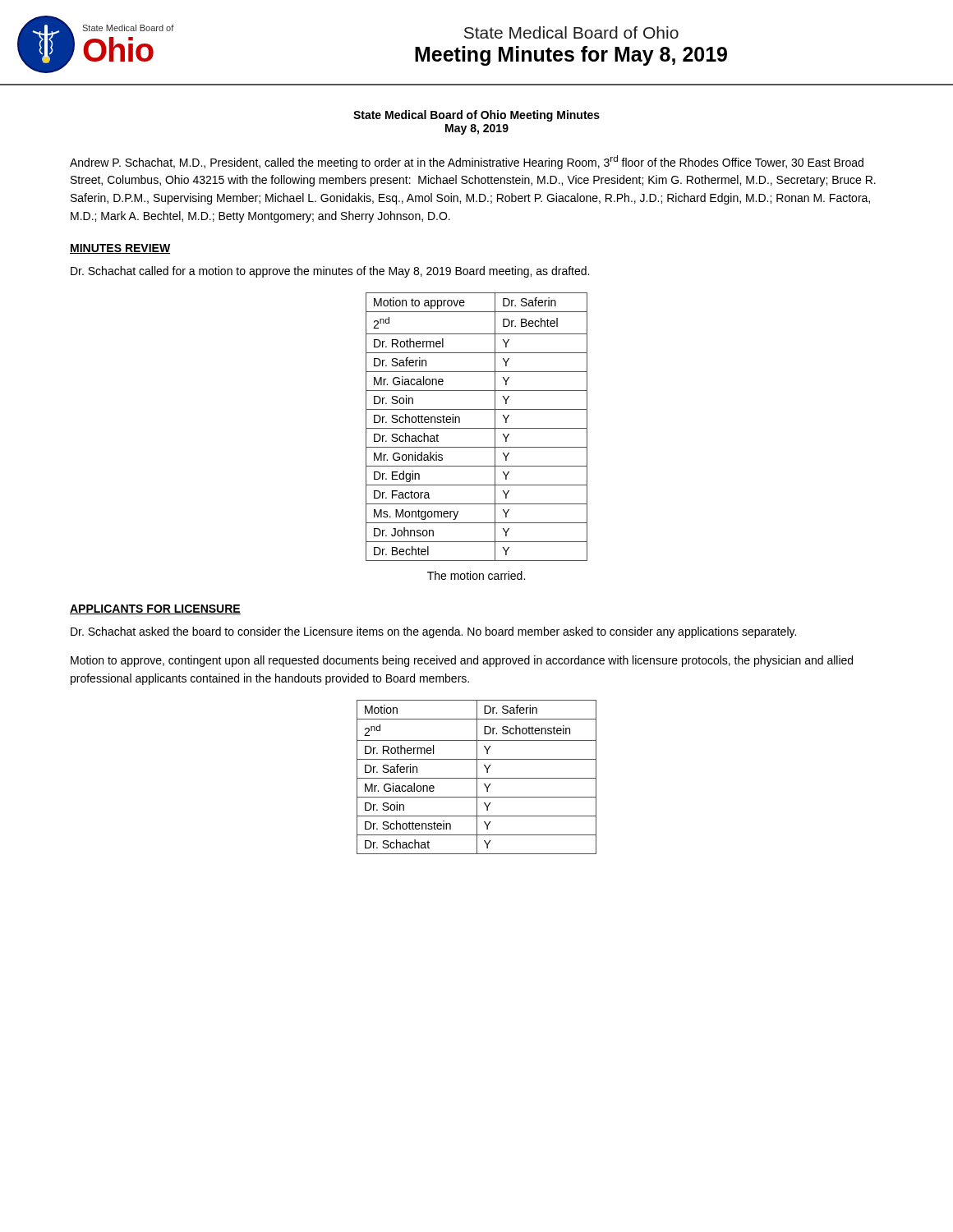
Task: Click on the passage starting "Motion to approve, contingent"
Action: pyautogui.click(x=462, y=670)
